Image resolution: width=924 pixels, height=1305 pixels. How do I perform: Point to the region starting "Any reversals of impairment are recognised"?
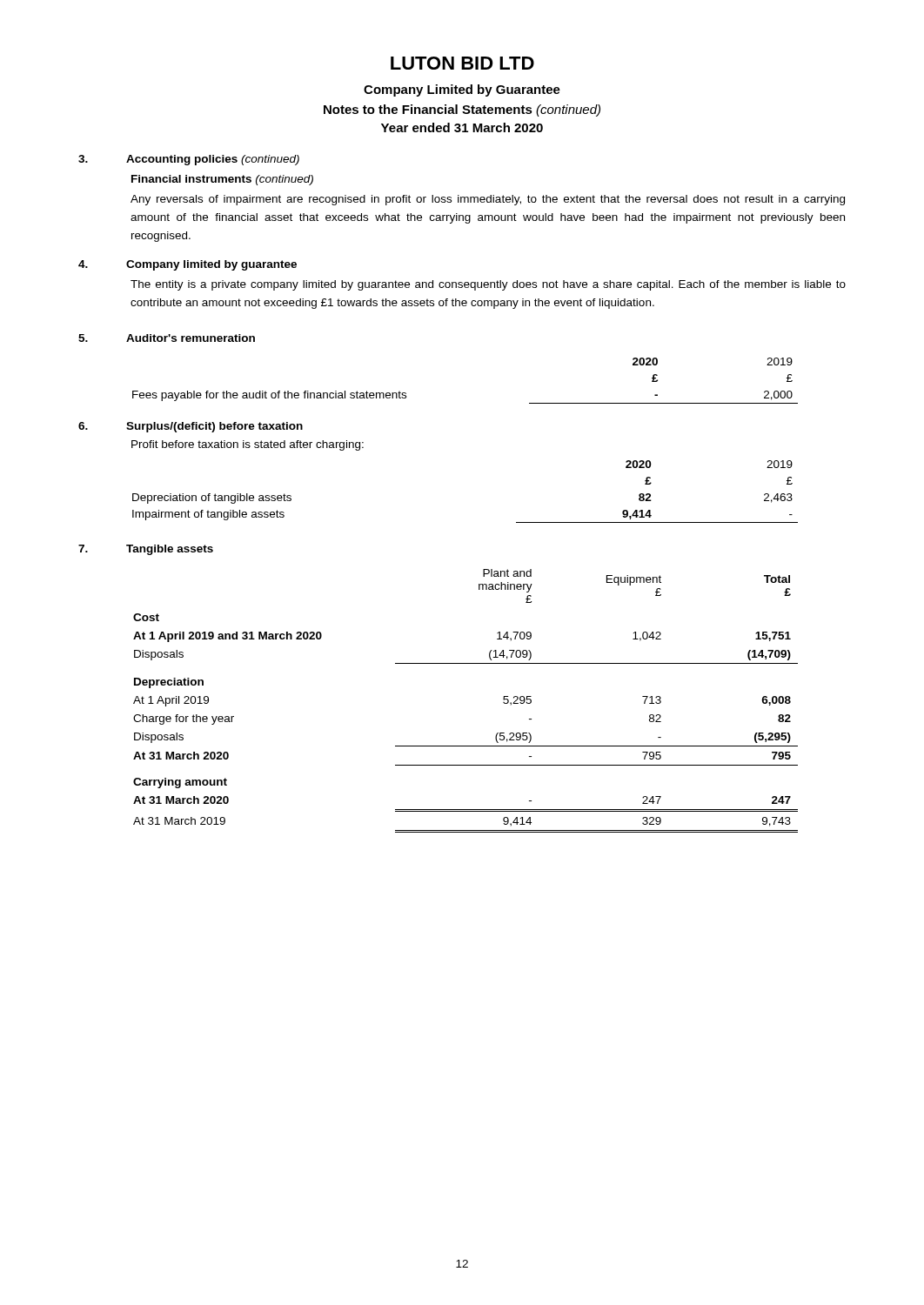click(x=488, y=217)
